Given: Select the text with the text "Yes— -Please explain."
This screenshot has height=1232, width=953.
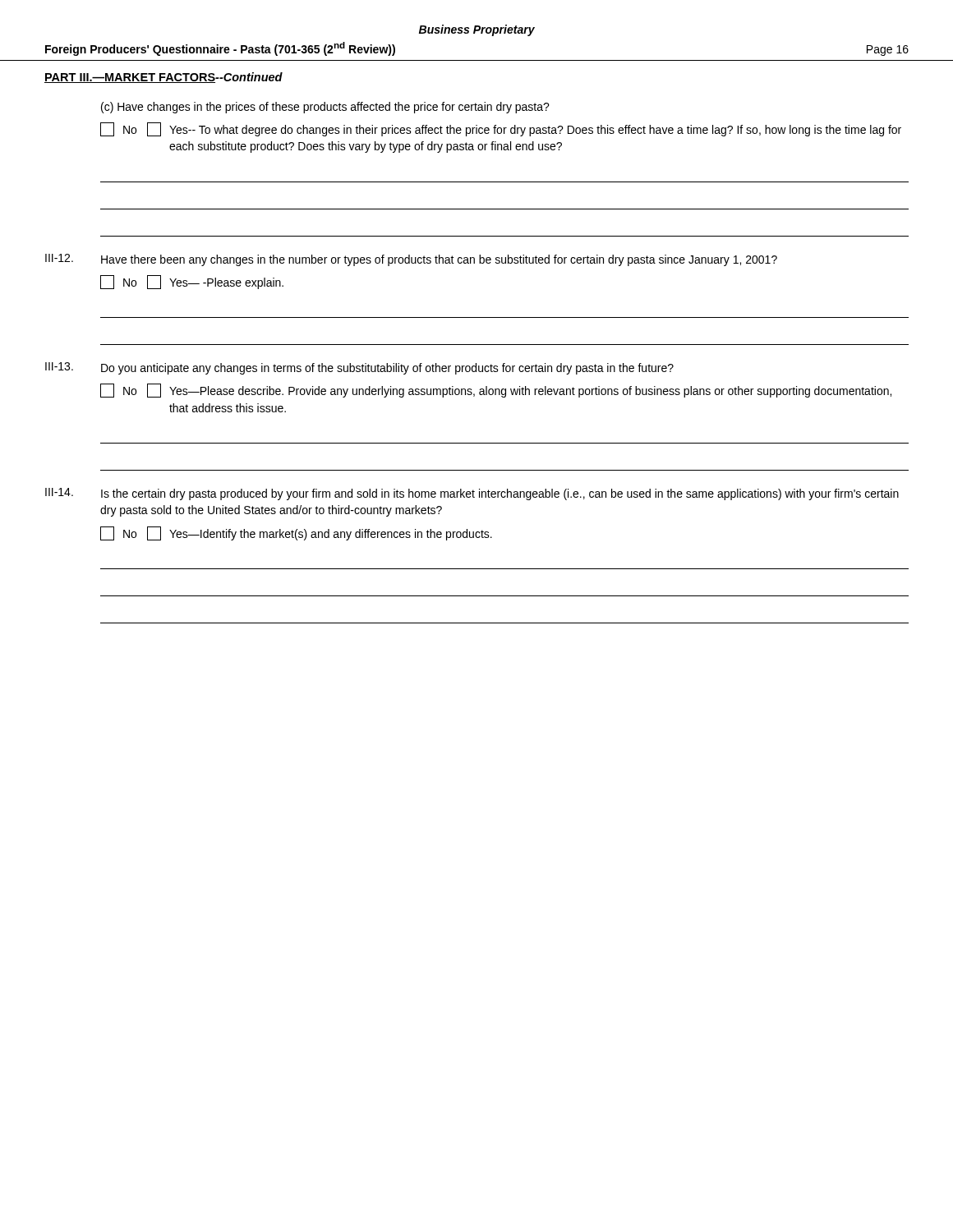Looking at the screenshot, I should (x=227, y=282).
